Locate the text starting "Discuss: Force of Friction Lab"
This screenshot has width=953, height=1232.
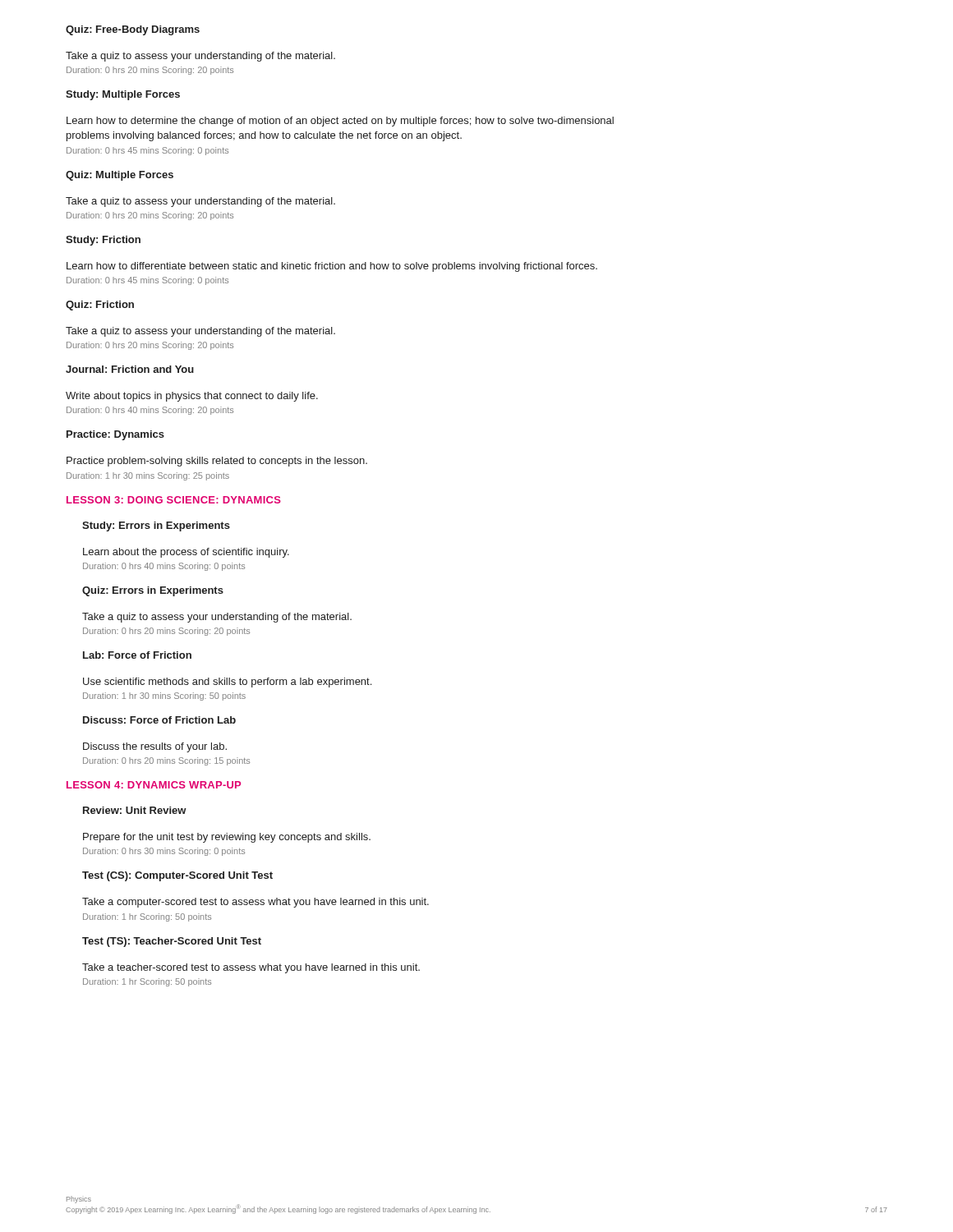[x=159, y=720]
